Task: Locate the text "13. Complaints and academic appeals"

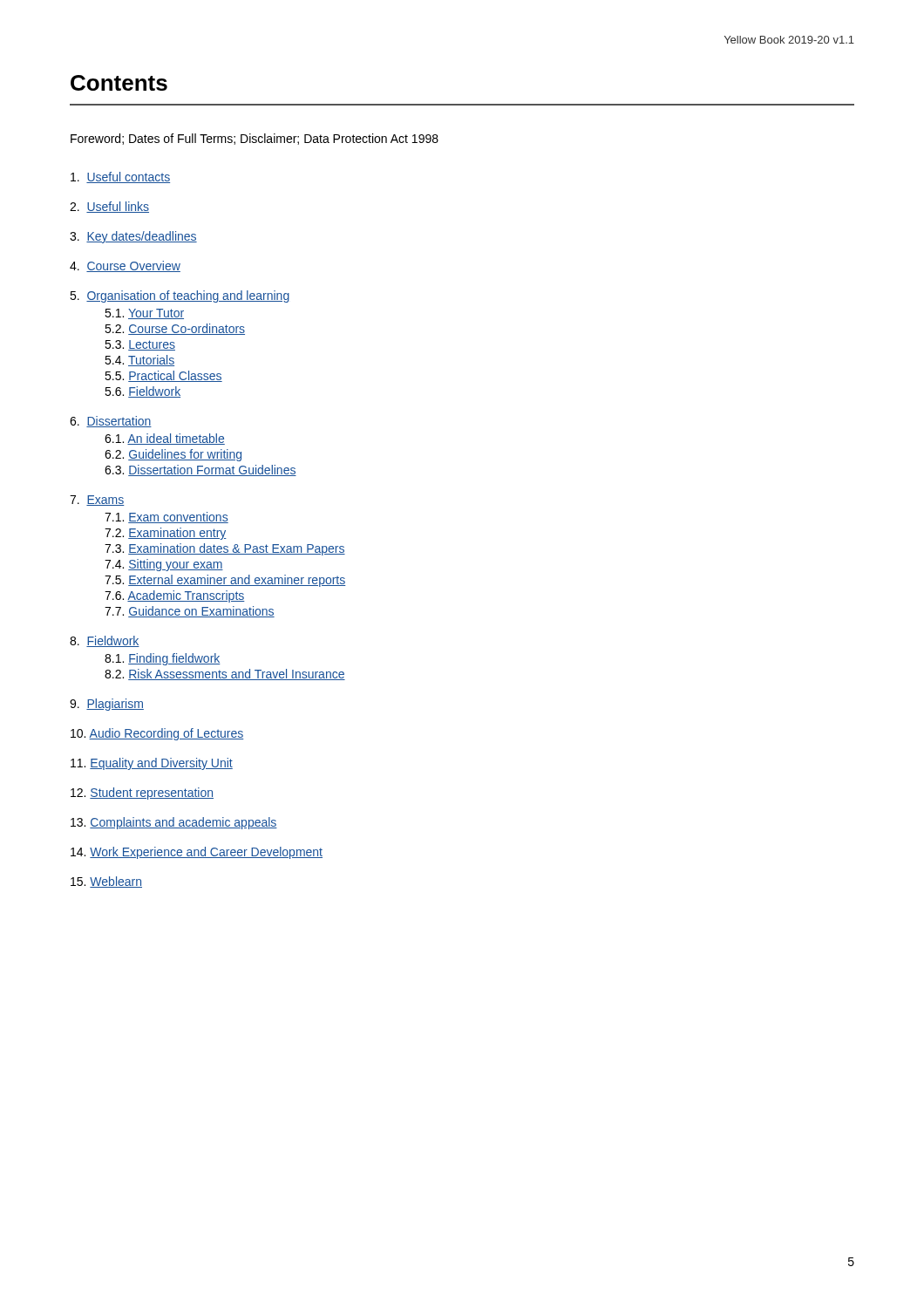Action: point(173,822)
